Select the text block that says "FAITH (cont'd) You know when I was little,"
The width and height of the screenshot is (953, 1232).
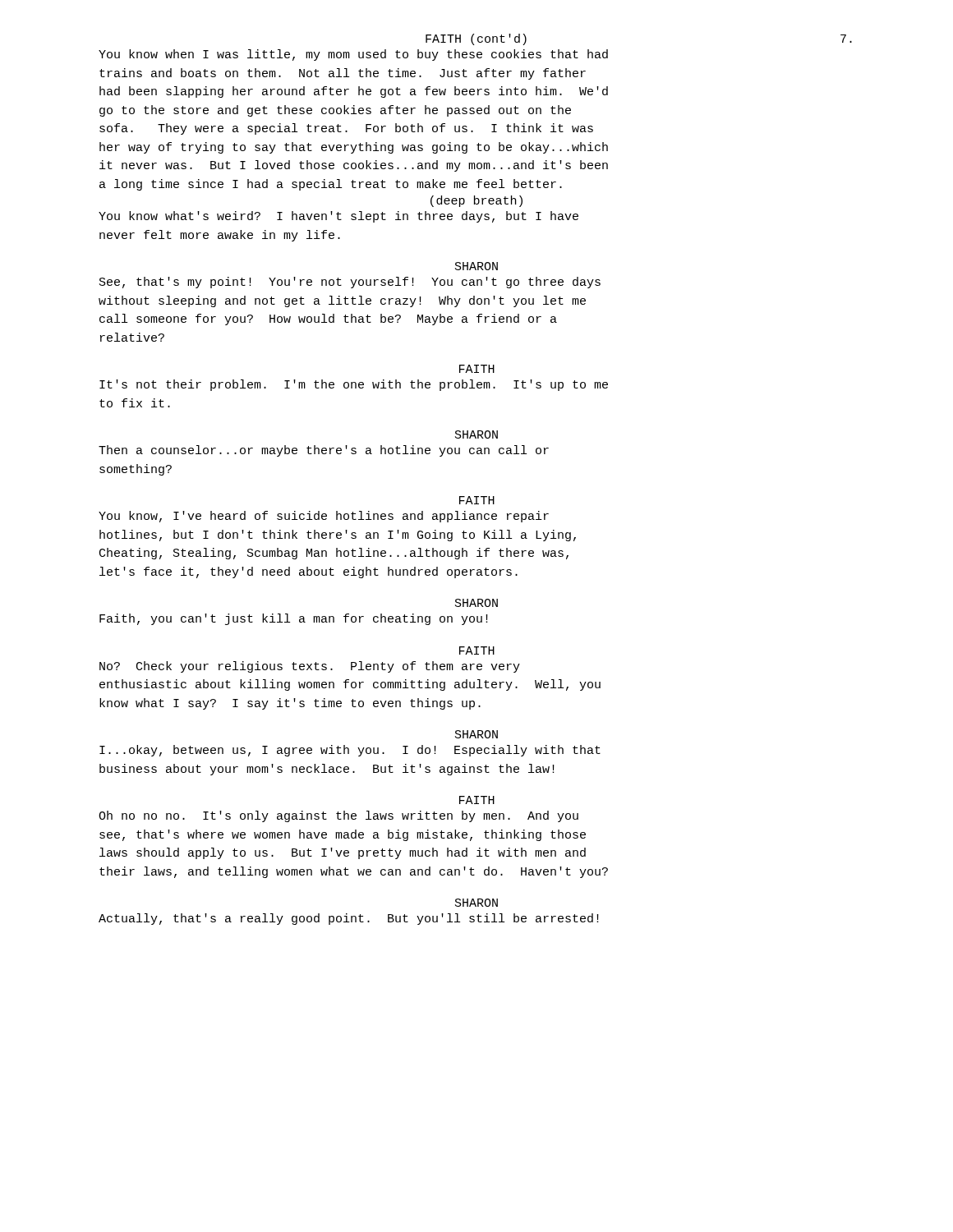tap(476, 139)
